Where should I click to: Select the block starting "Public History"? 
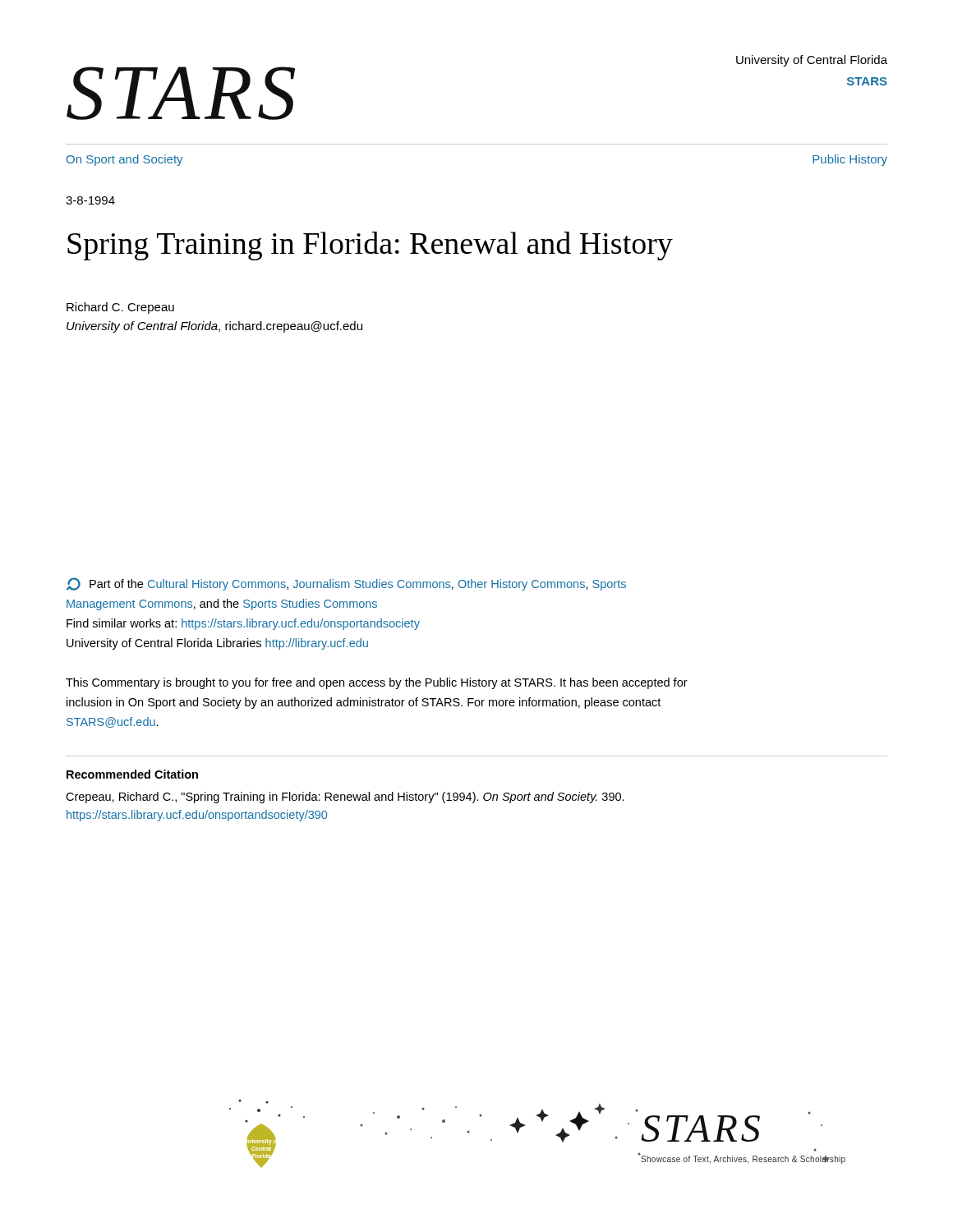coord(850,159)
